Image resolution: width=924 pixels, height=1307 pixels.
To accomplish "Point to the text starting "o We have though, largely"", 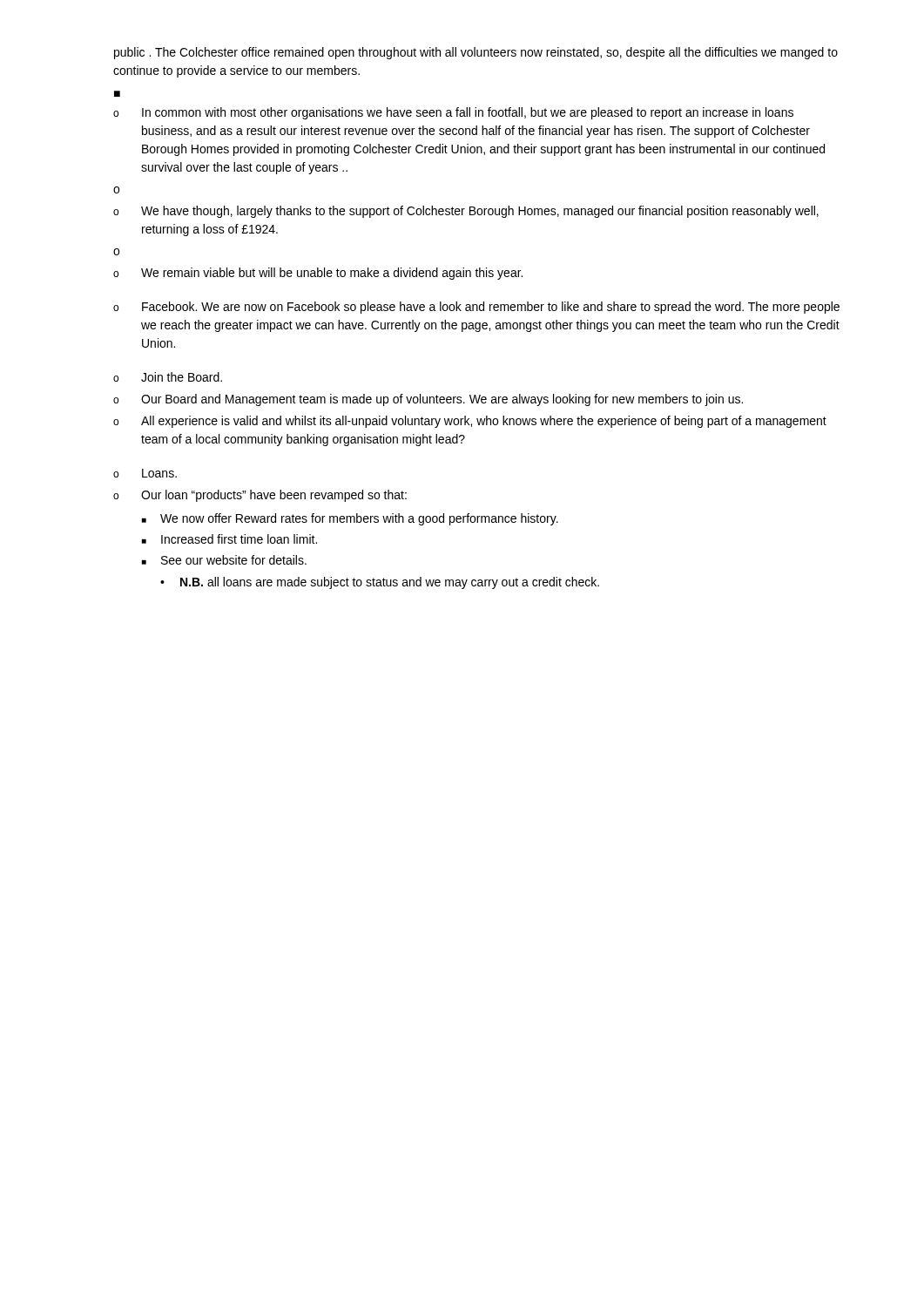I will tap(479, 220).
